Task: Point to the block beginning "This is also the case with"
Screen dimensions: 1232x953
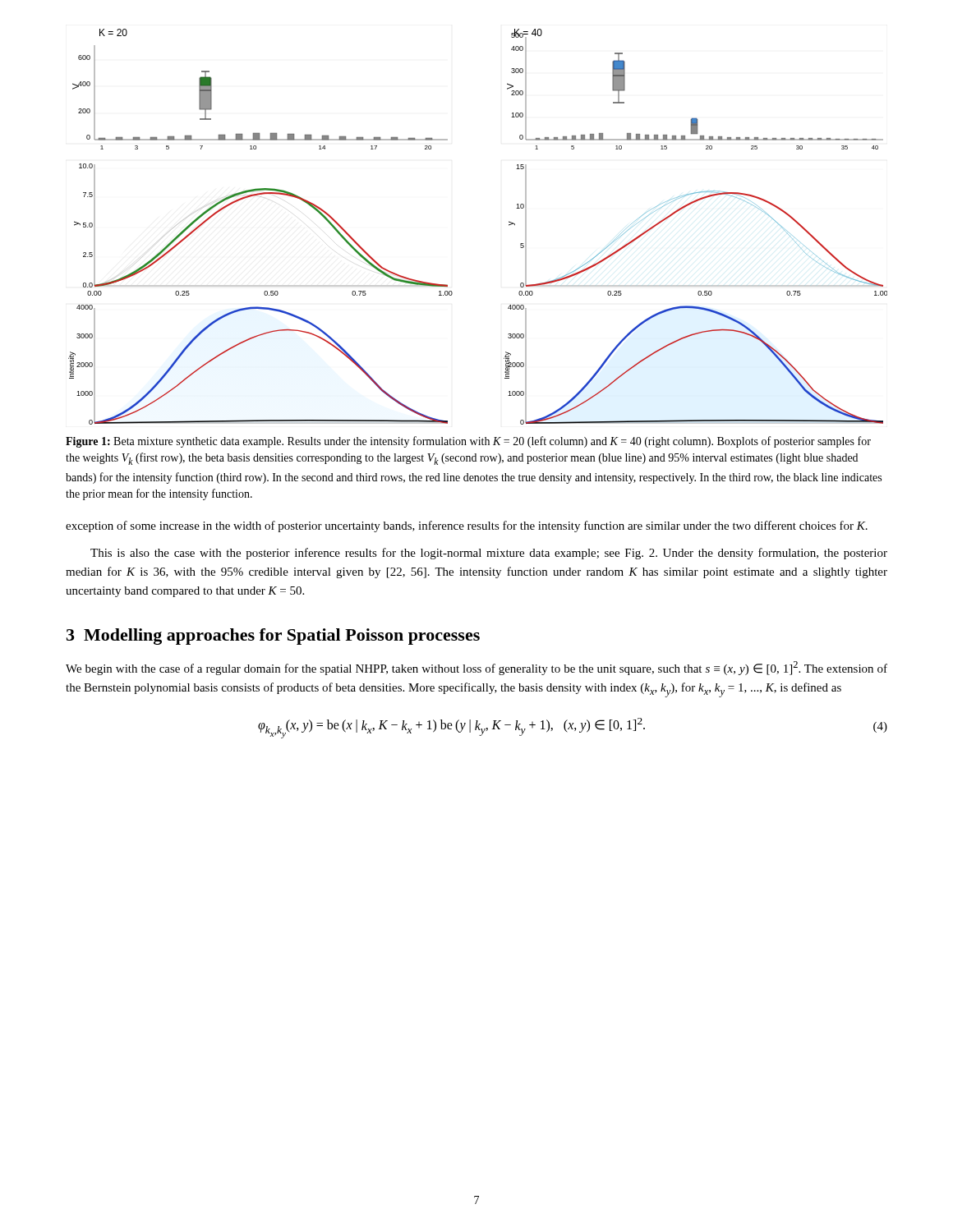Action: (476, 572)
